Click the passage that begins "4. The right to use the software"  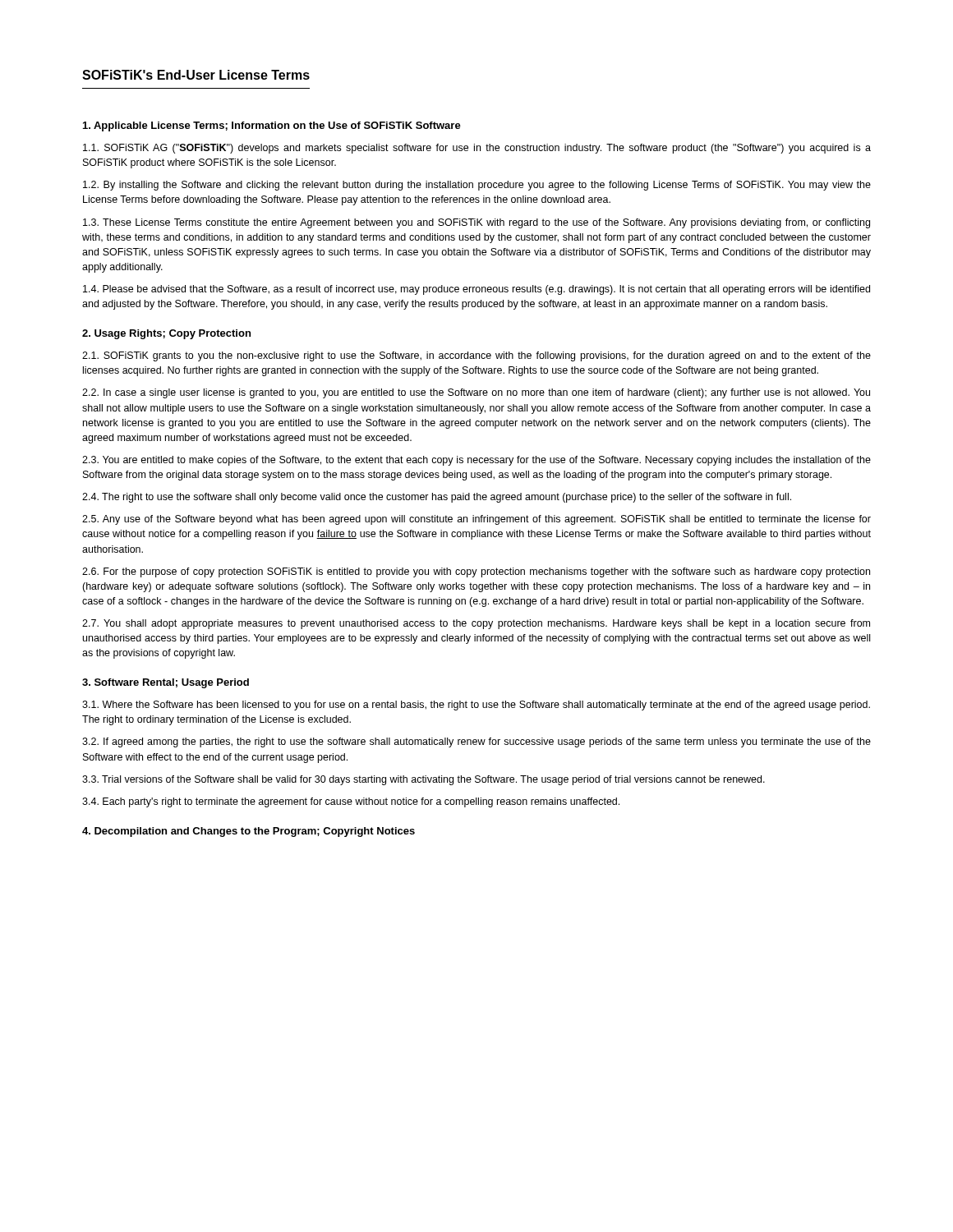437,497
